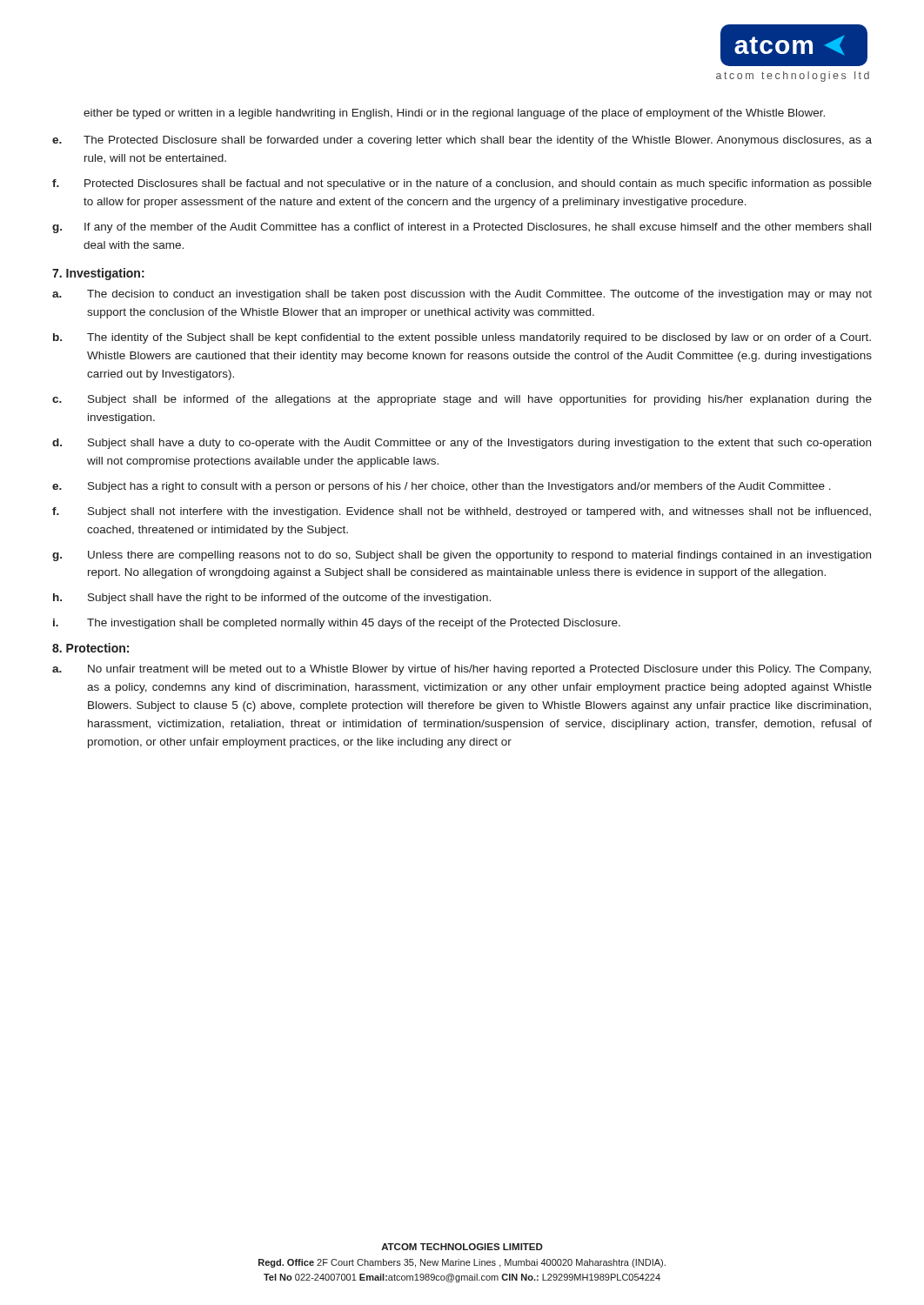Screen dimensions: 1305x924
Task: Click on the list item that says "e. The Protected Disclosure shall be forwarded"
Action: (462, 149)
